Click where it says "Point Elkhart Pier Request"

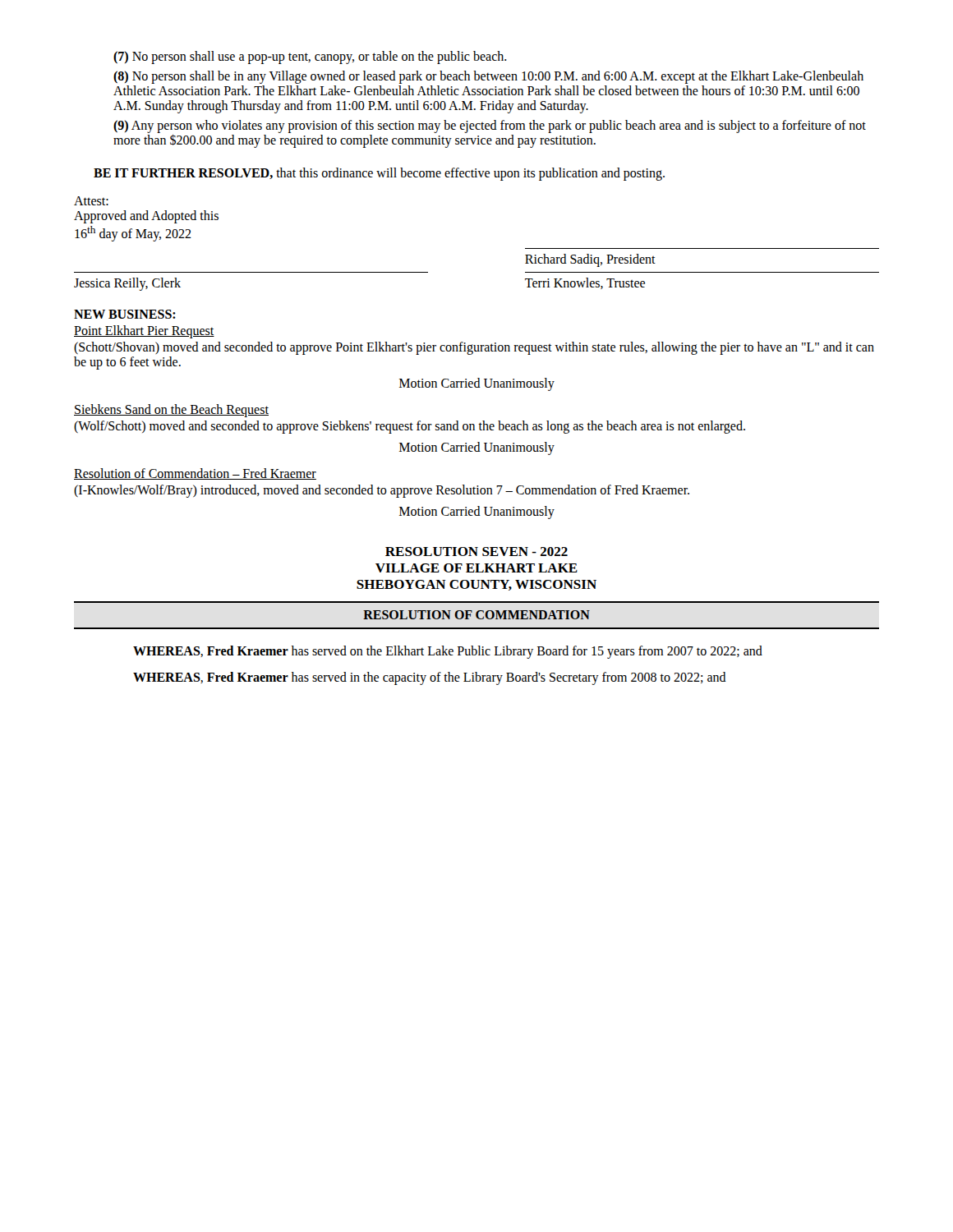144,331
